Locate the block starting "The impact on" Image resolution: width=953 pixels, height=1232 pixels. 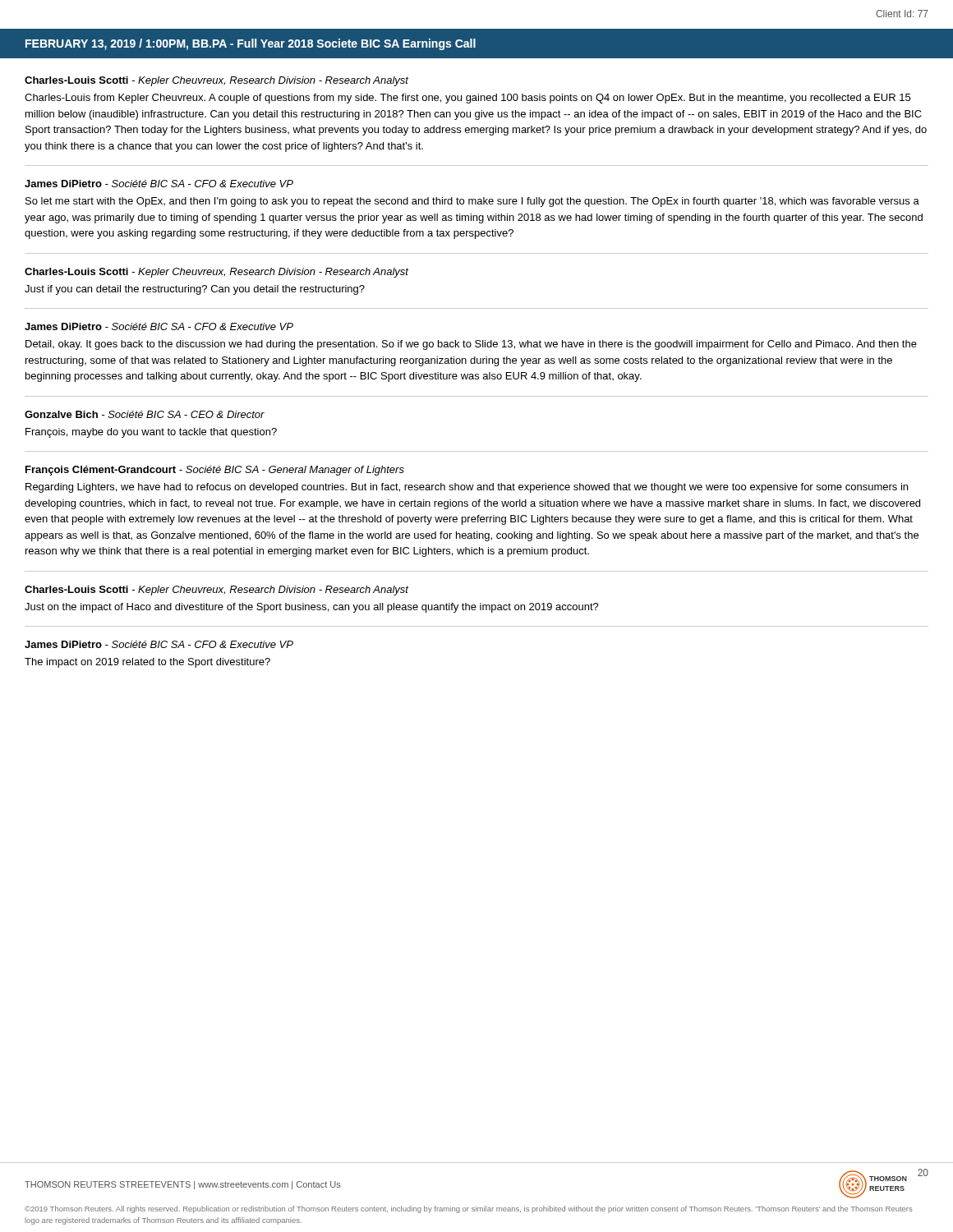pos(148,662)
